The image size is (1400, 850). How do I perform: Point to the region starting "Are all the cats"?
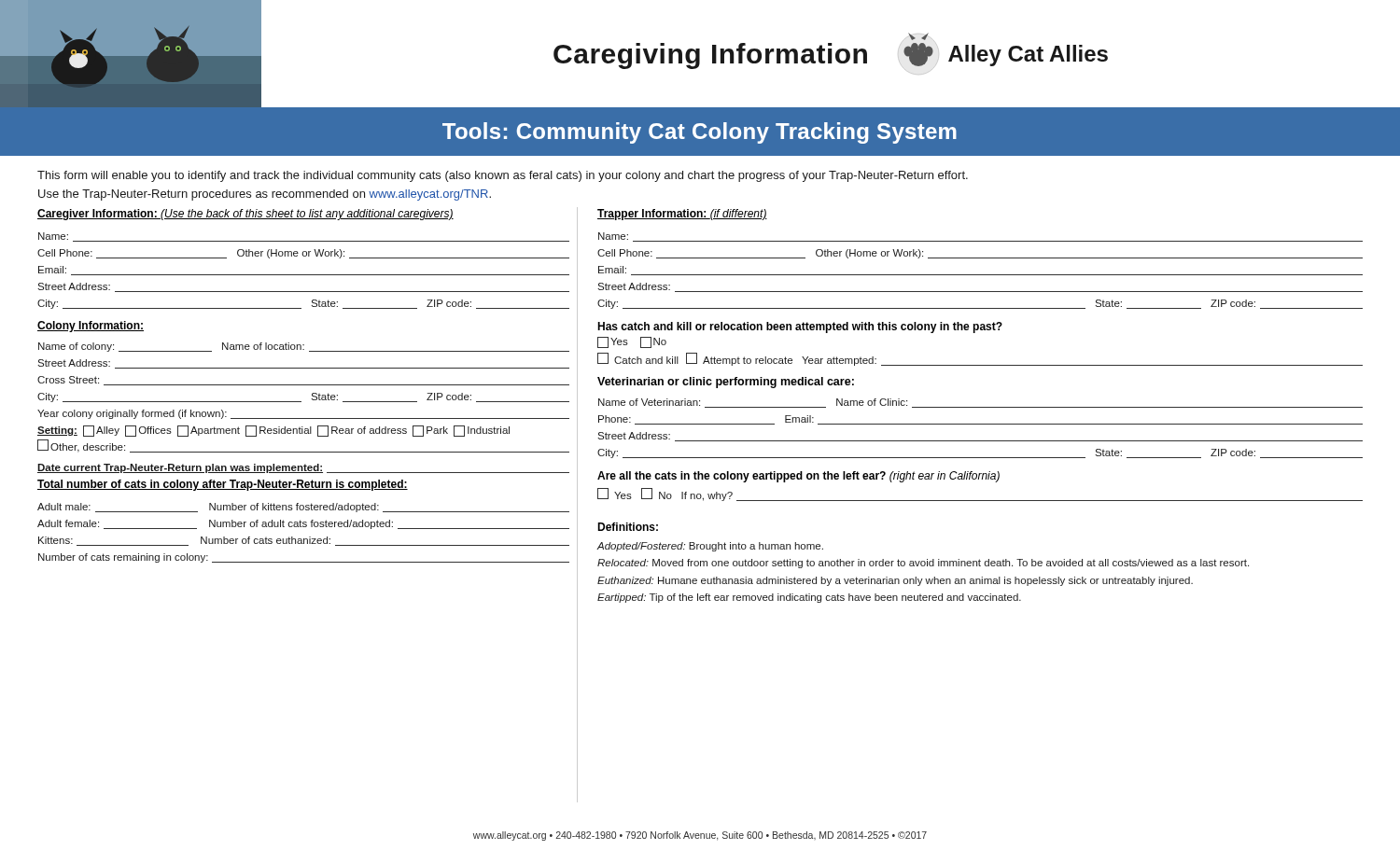click(799, 476)
